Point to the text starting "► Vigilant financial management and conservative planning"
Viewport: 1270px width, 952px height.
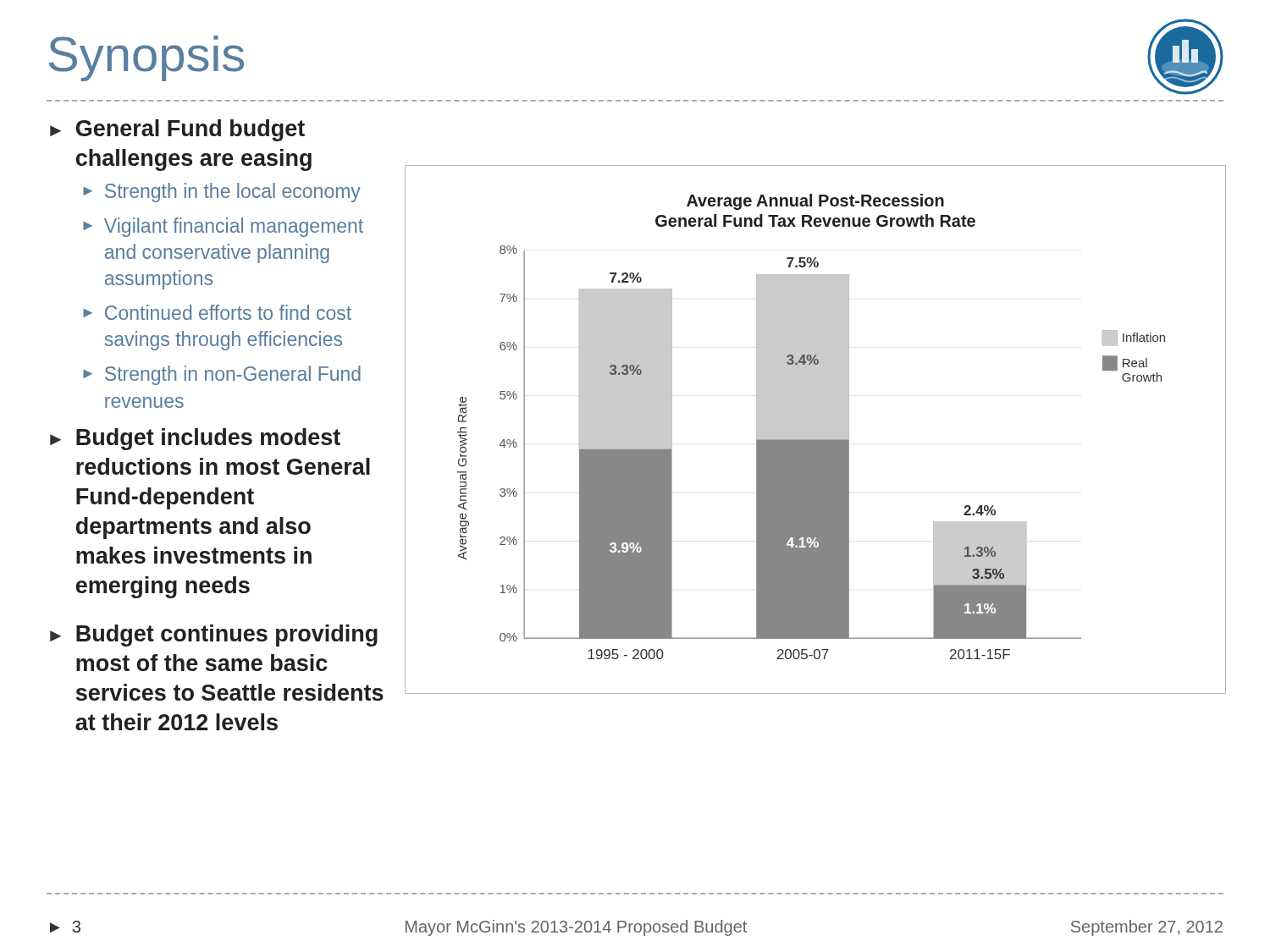(x=233, y=253)
